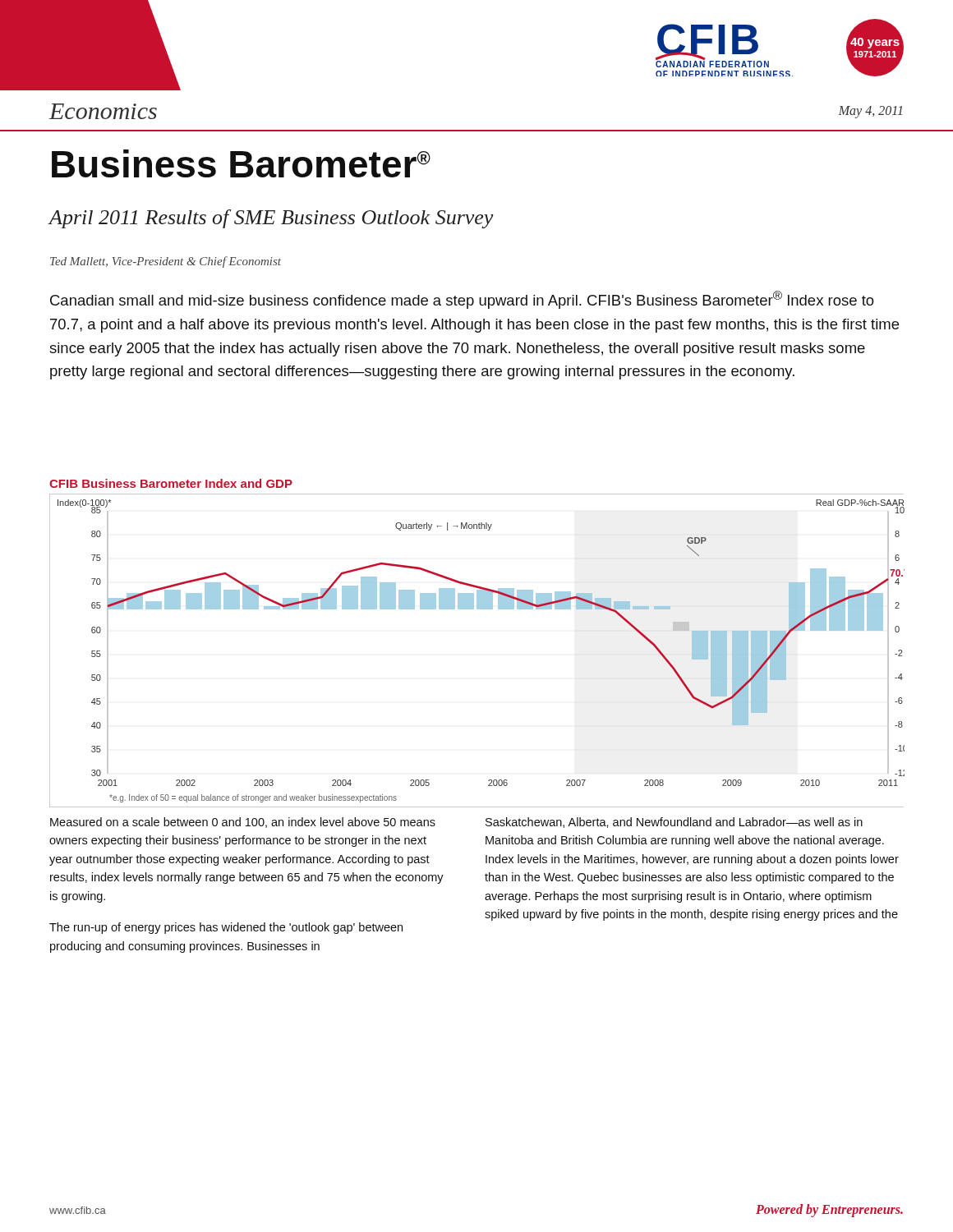Viewport: 953px width, 1232px height.
Task: Point to the section header beginning "April 2011 Results of SME Business Outlook"
Action: (x=271, y=217)
